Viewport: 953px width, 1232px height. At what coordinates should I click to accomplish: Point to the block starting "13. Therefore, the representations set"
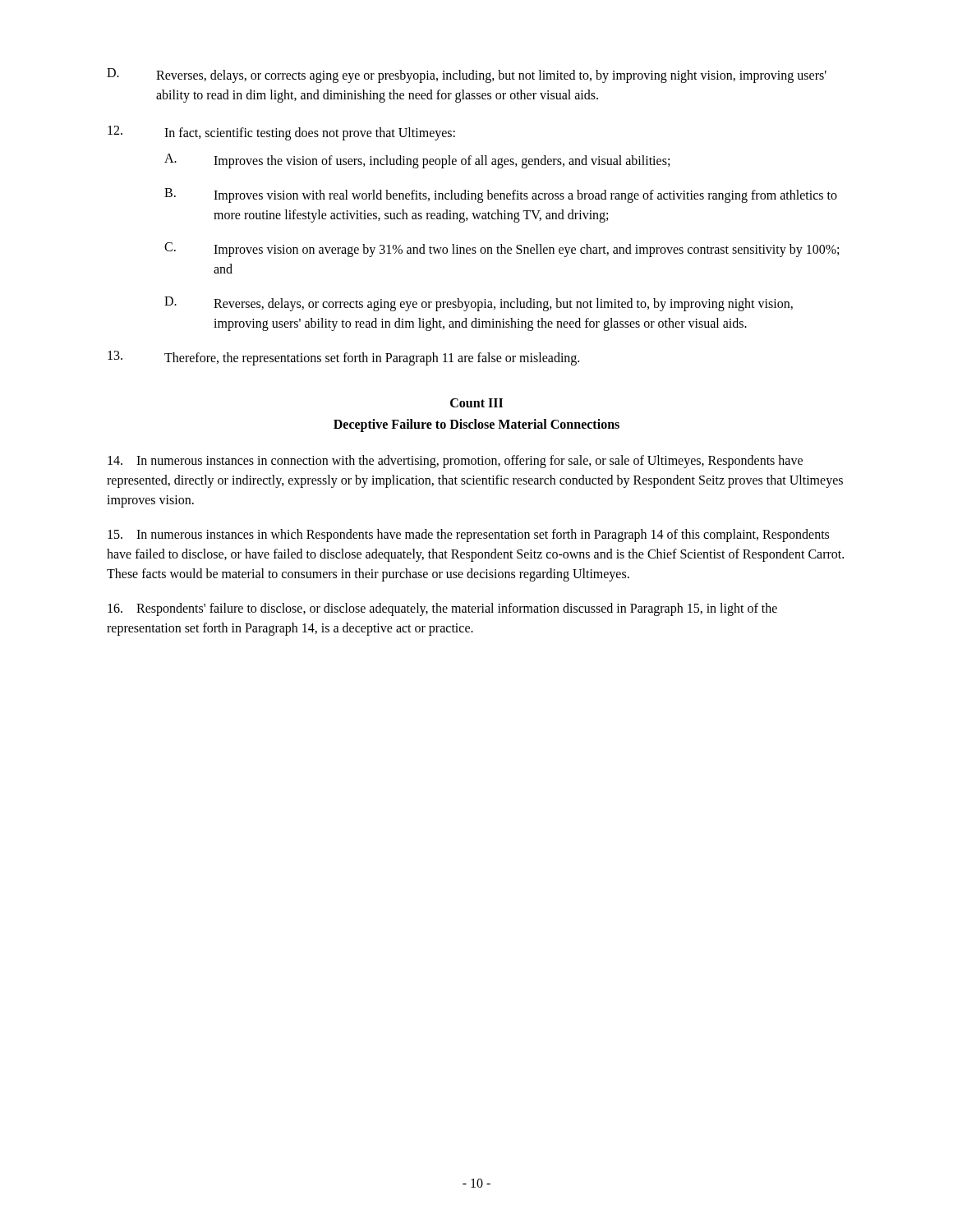(476, 358)
